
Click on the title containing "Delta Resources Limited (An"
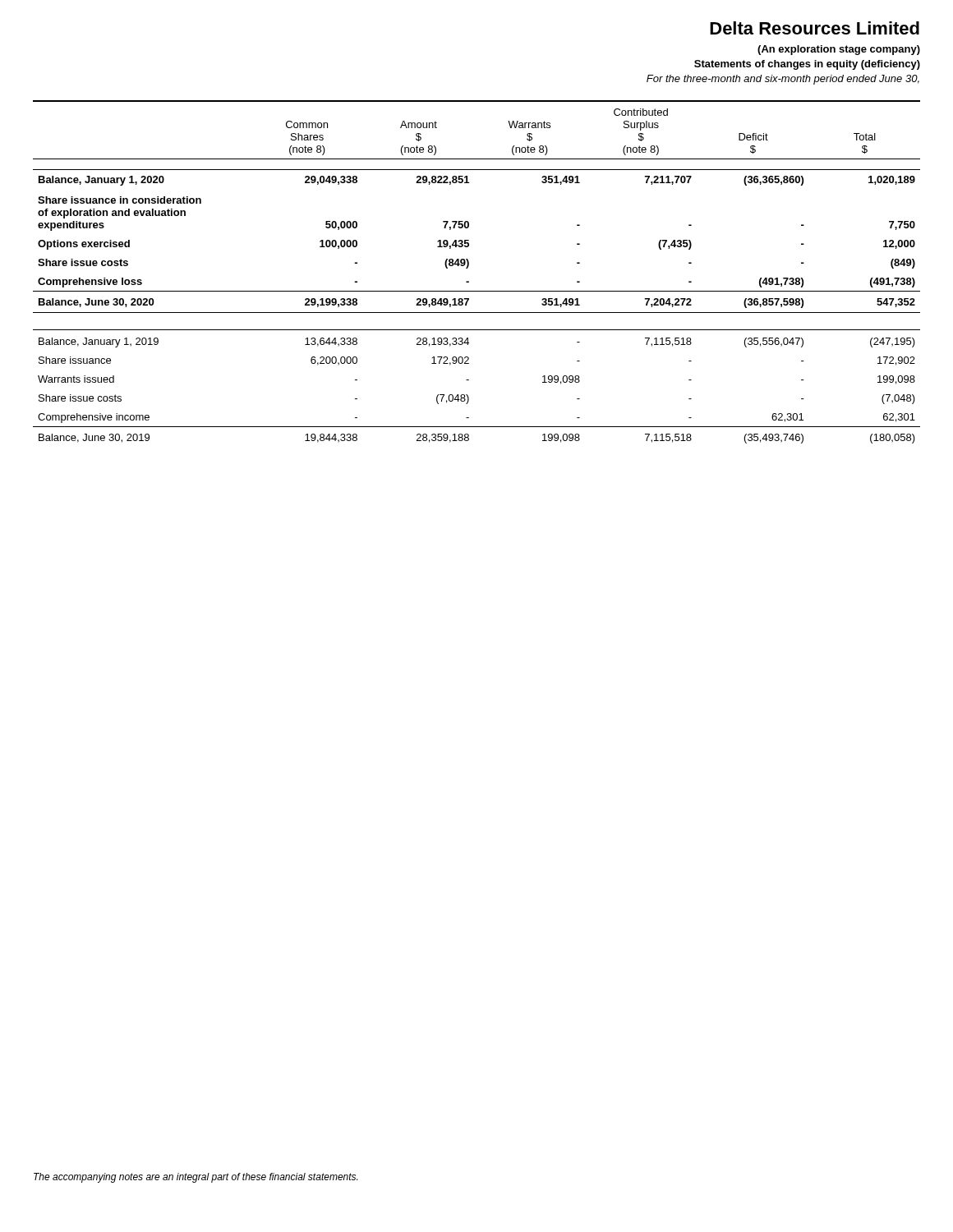pos(783,51)
